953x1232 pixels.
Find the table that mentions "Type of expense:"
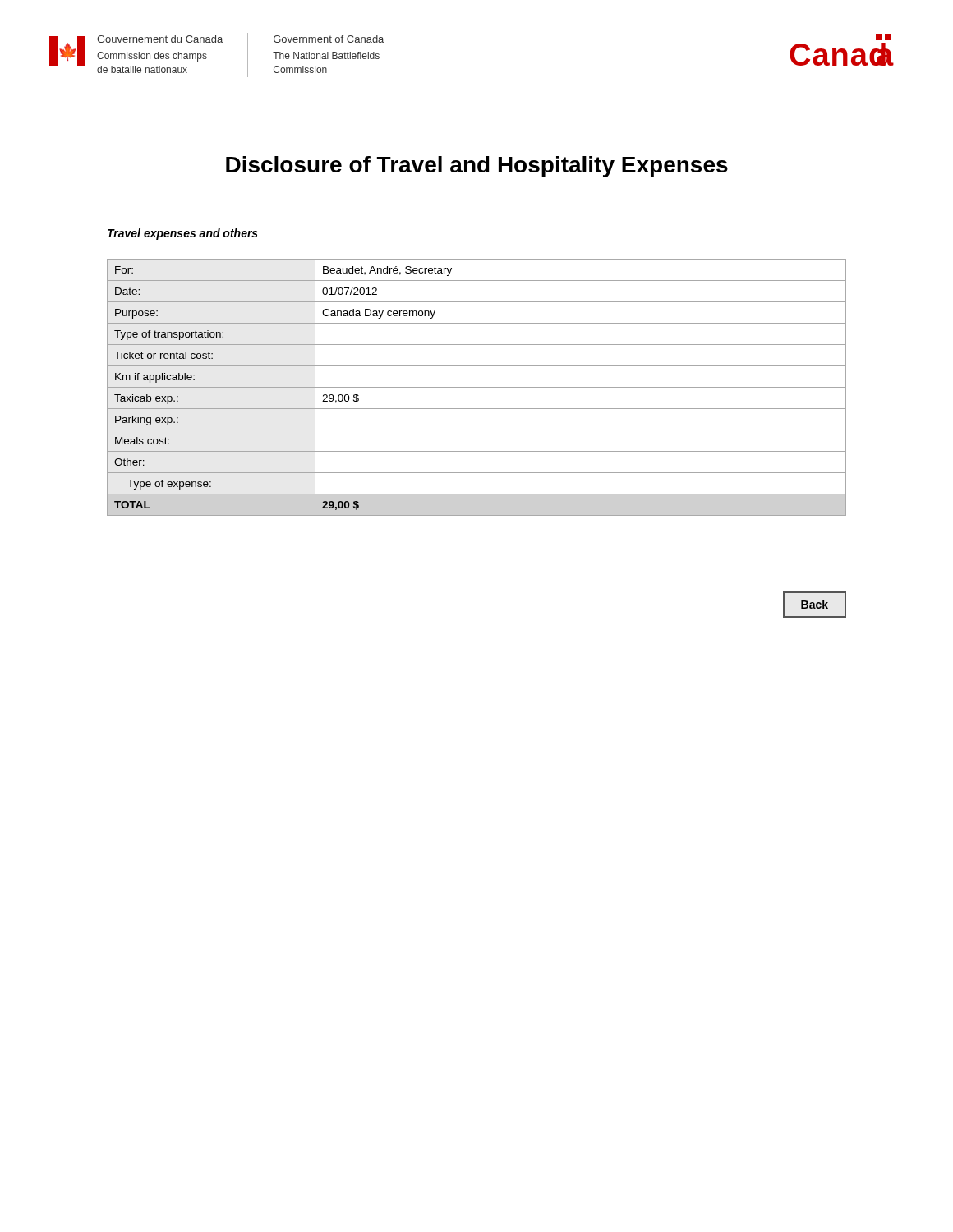click(x=476, y=387)
